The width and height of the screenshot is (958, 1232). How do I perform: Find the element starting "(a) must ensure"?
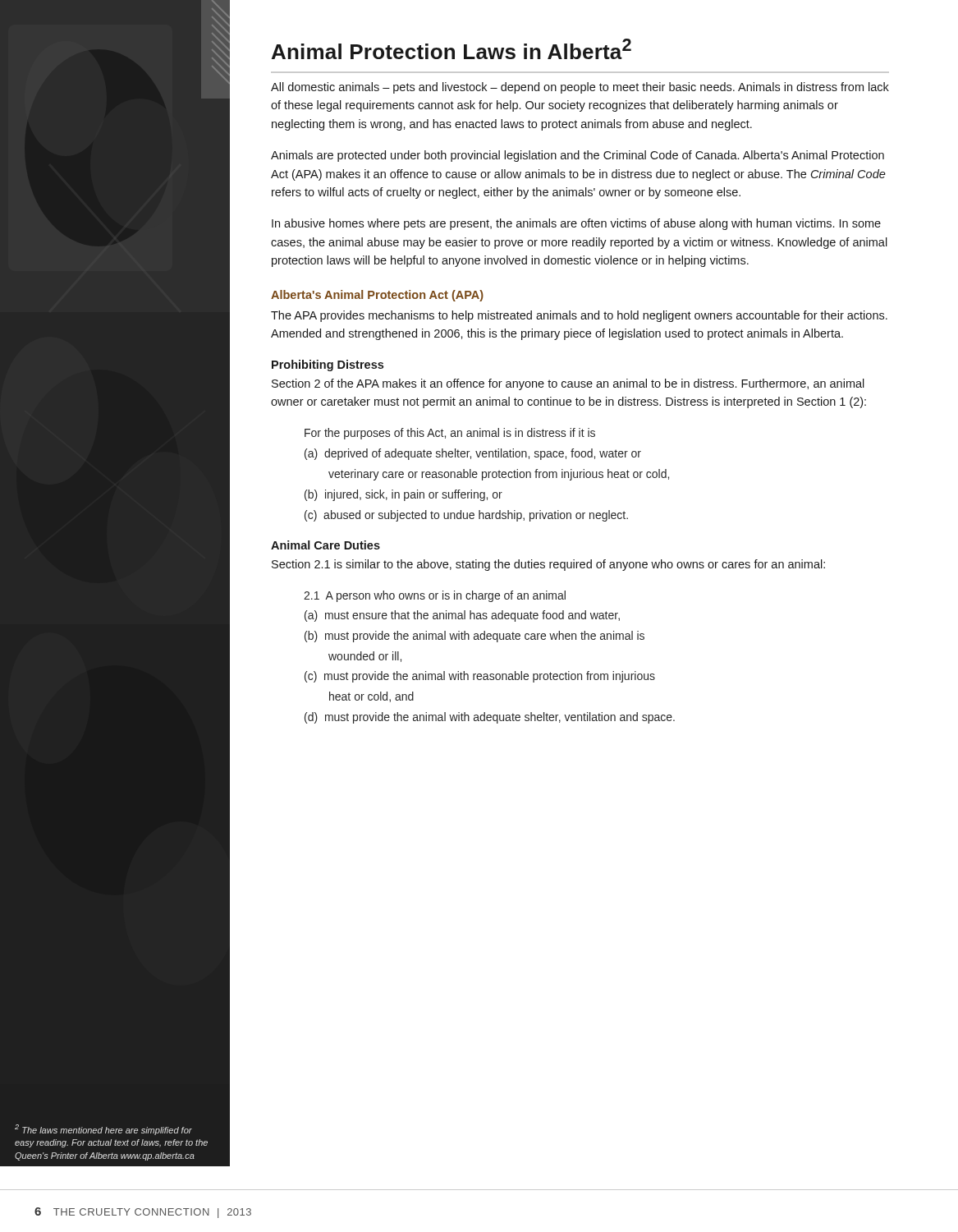tap(596, 616)
